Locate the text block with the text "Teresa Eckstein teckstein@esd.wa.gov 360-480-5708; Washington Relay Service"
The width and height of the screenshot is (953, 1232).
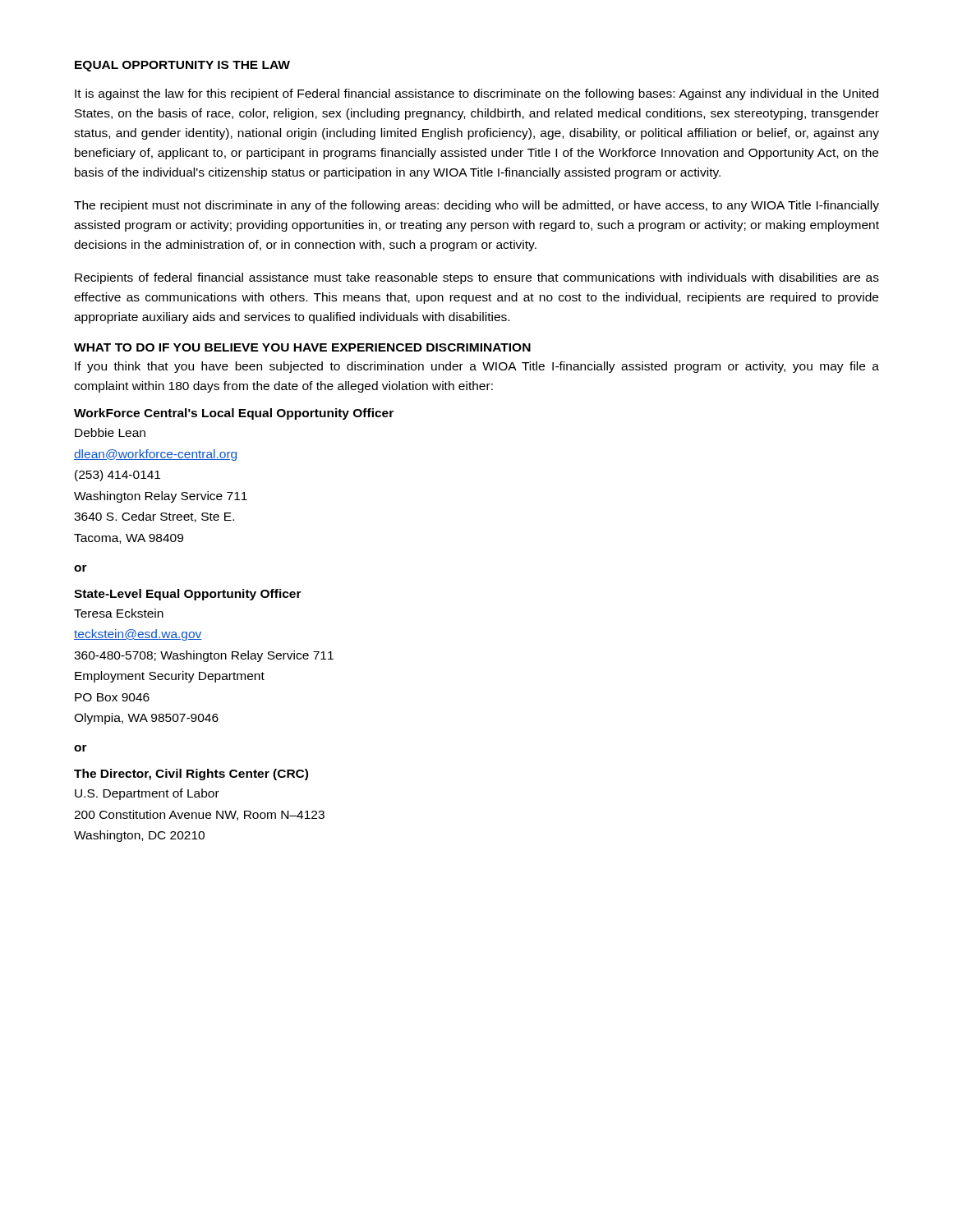tap(204, 665)
